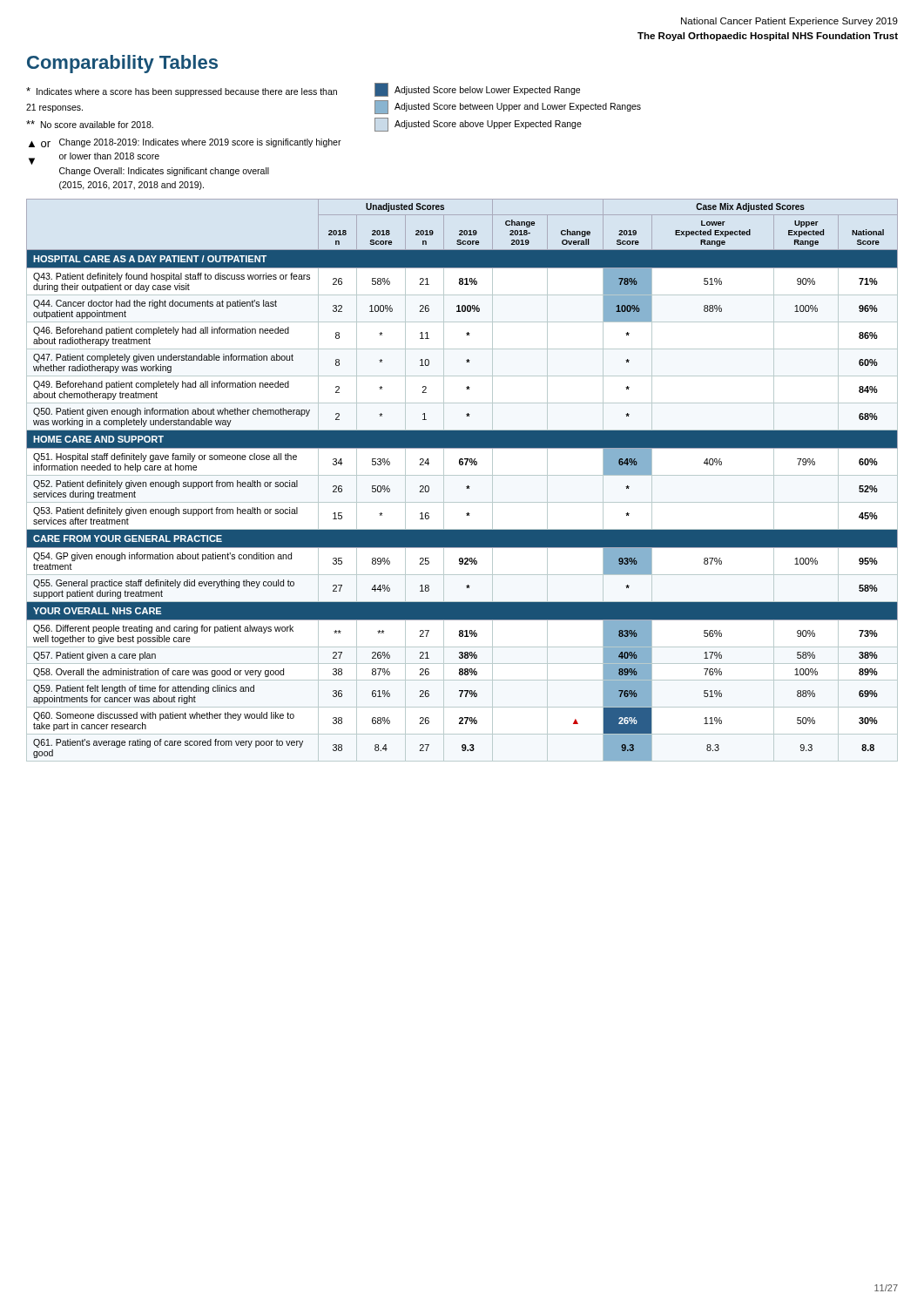Find the table that mentions "YOUR OVERALL NHS"
Screen dimensions: 1307x924
tap(462, 480)
